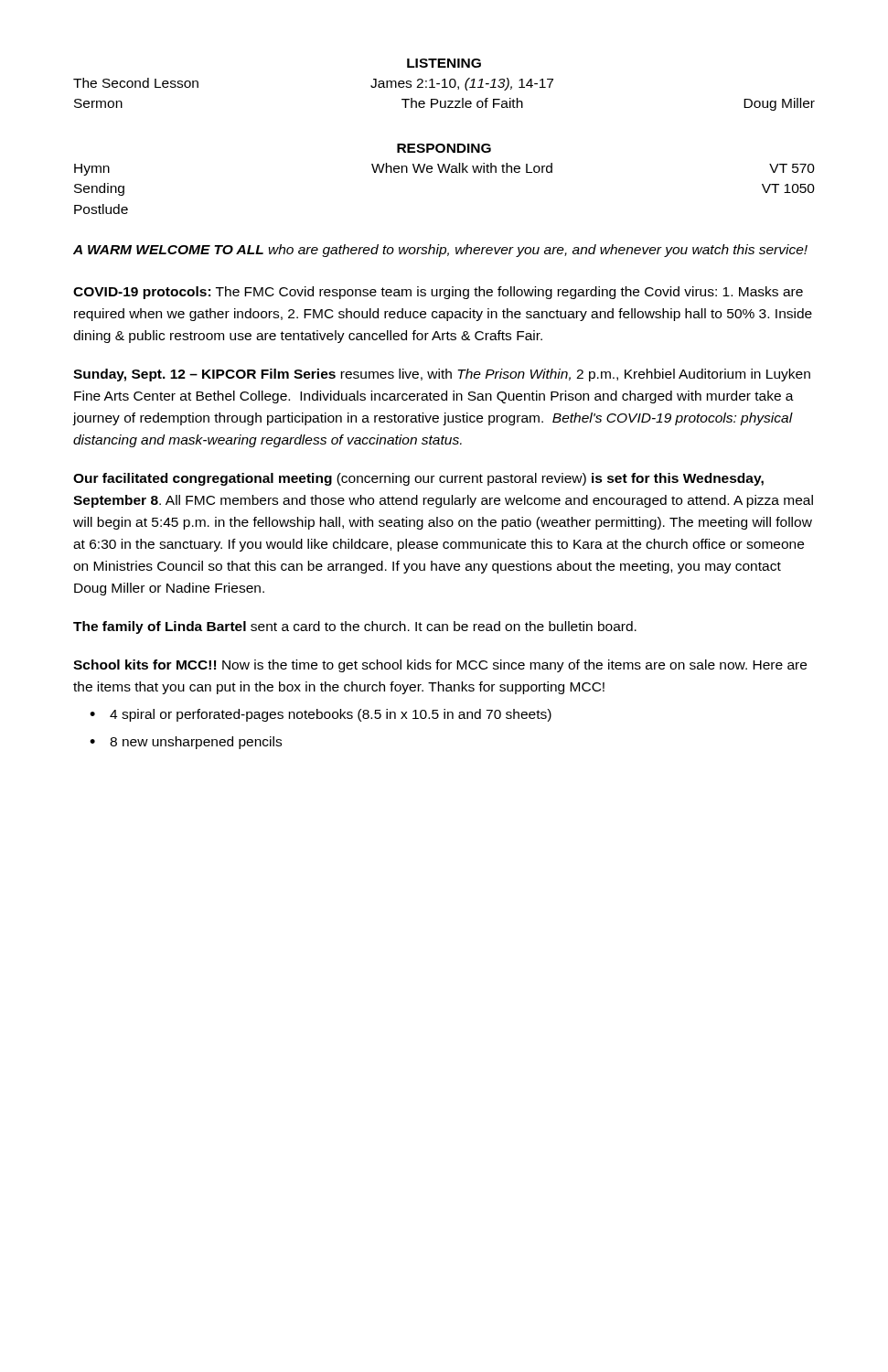The image size is (888, 1372).
Task: Navigate to the text block starting "• 4 spiral or"
Action: pos(452,715)
